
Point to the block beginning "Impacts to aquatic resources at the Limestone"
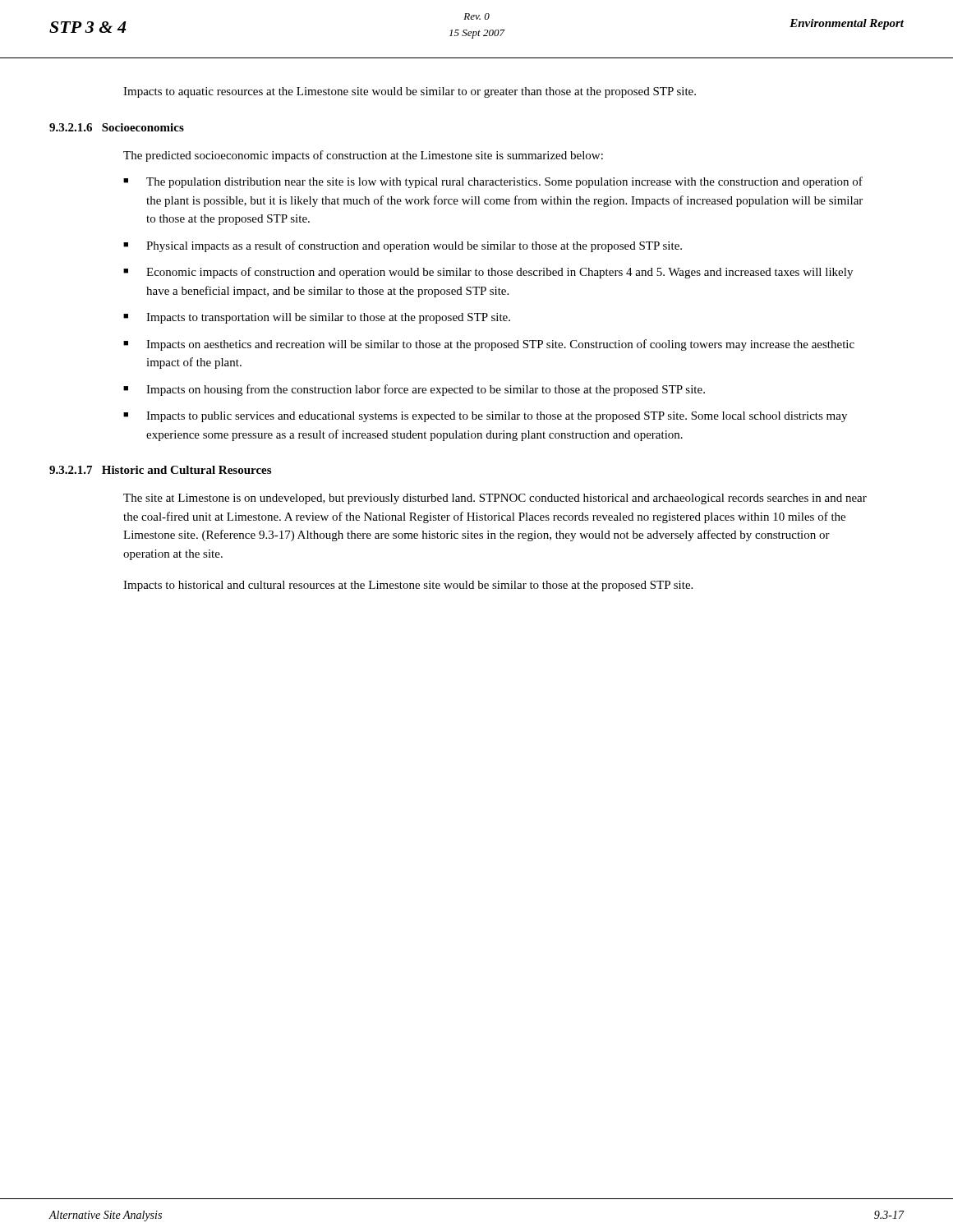pos(410,91)
